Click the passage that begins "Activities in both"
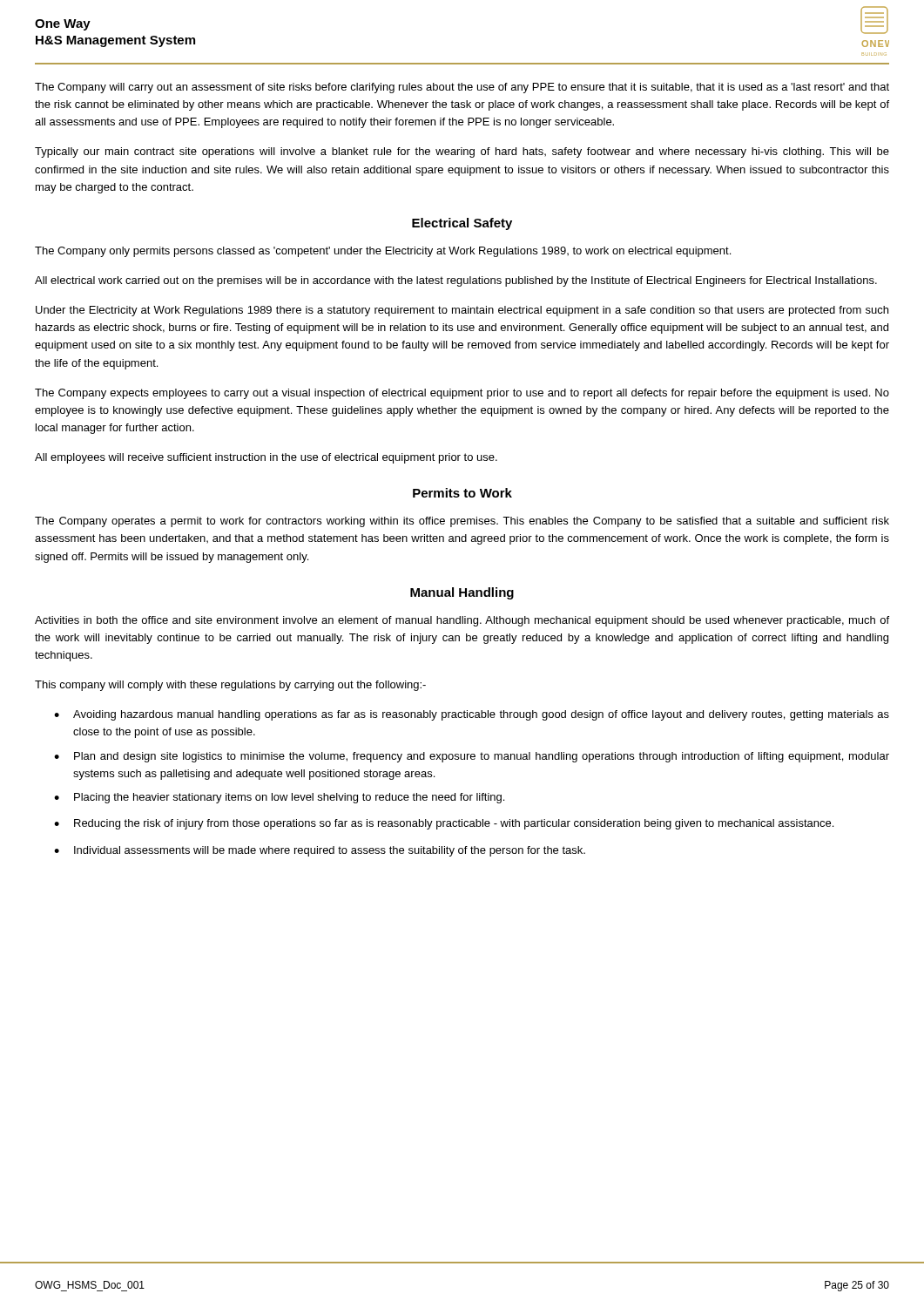Image resolution: width=924 pixels, height=1307 pixels. pos(462,637)
